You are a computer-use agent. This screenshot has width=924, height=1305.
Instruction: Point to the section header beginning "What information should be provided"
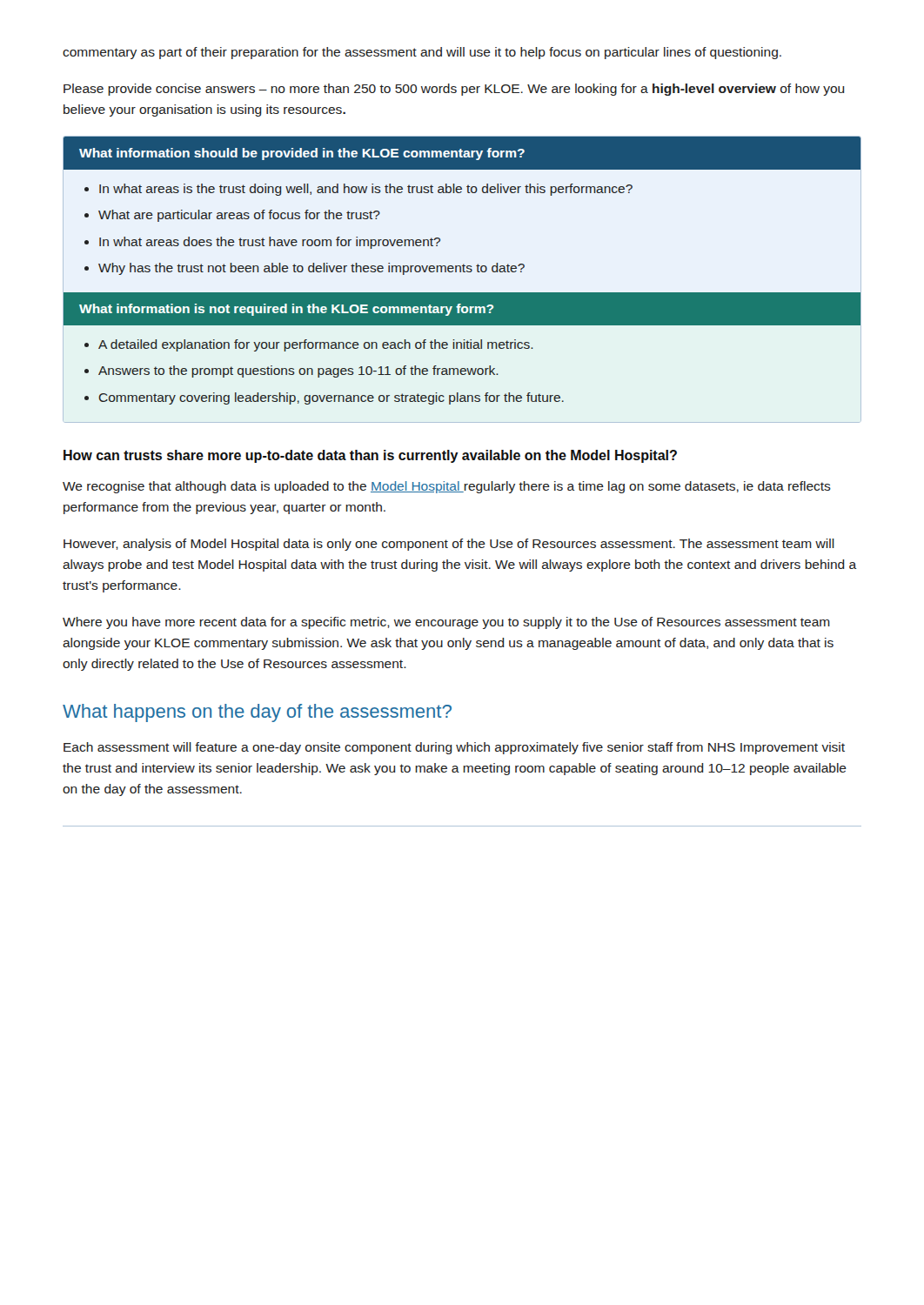(302, 153)
